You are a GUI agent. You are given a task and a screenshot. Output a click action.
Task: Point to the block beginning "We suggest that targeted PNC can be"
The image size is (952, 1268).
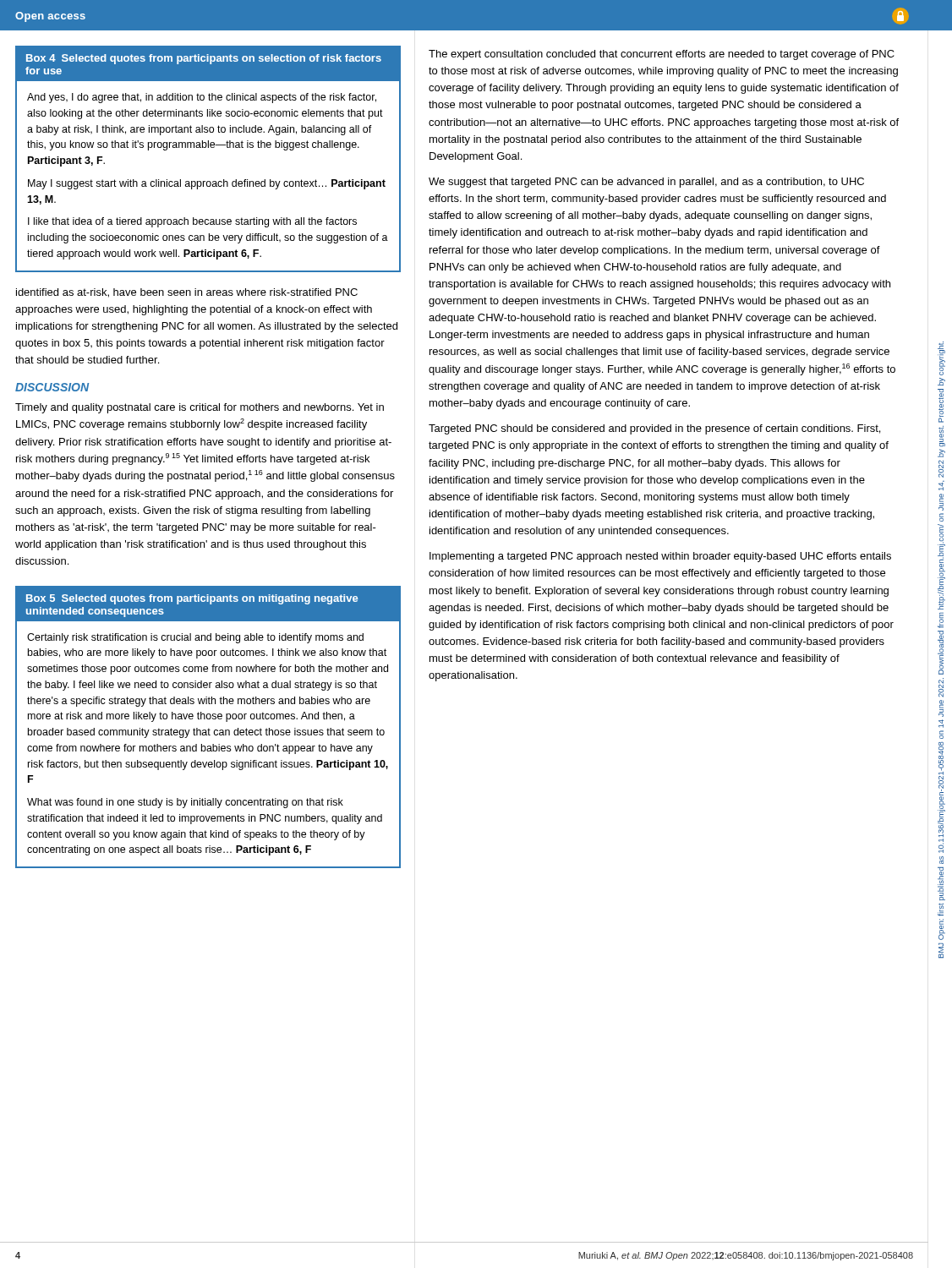(662, 292)
